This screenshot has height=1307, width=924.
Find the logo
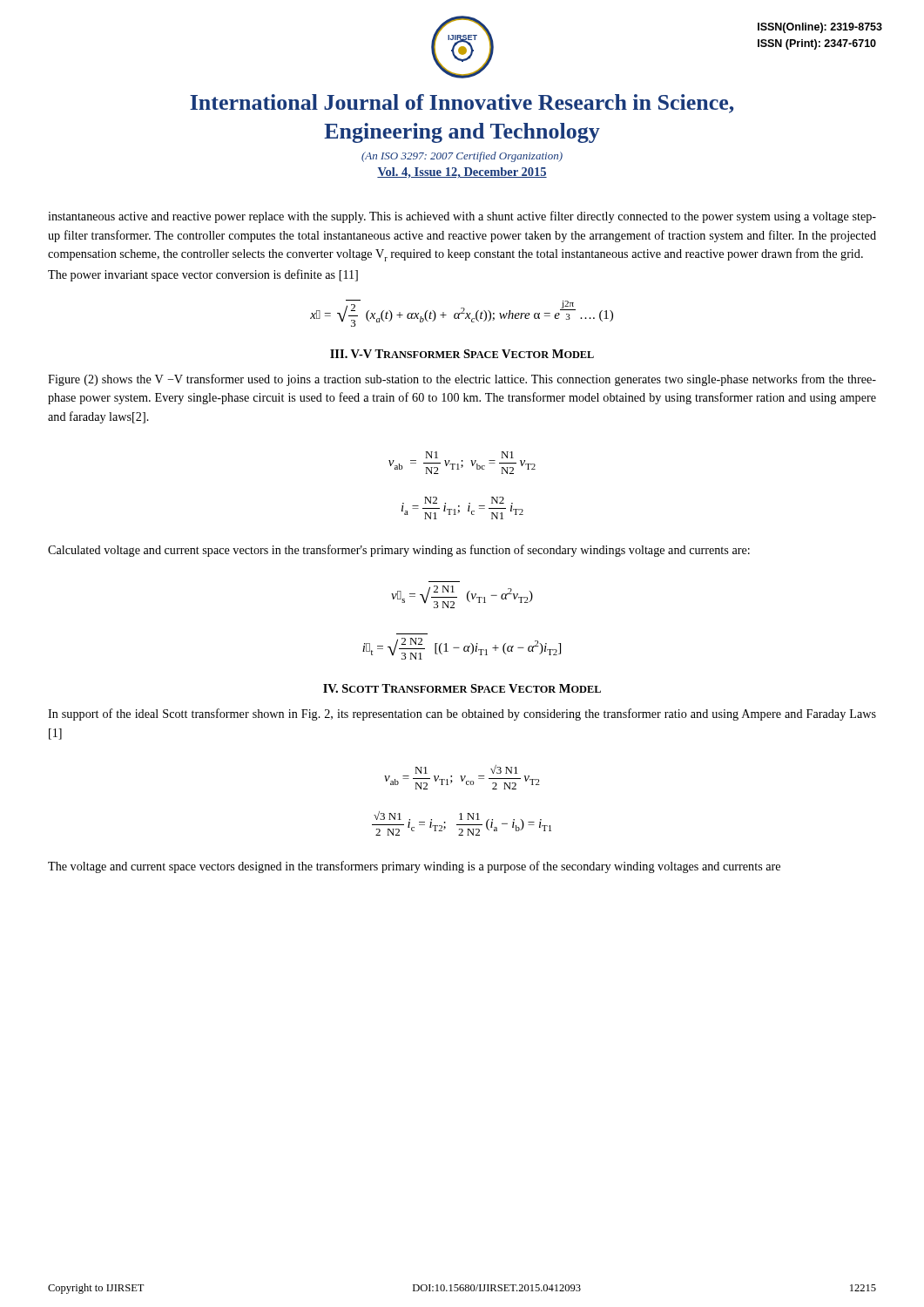(x=462, y=47)
